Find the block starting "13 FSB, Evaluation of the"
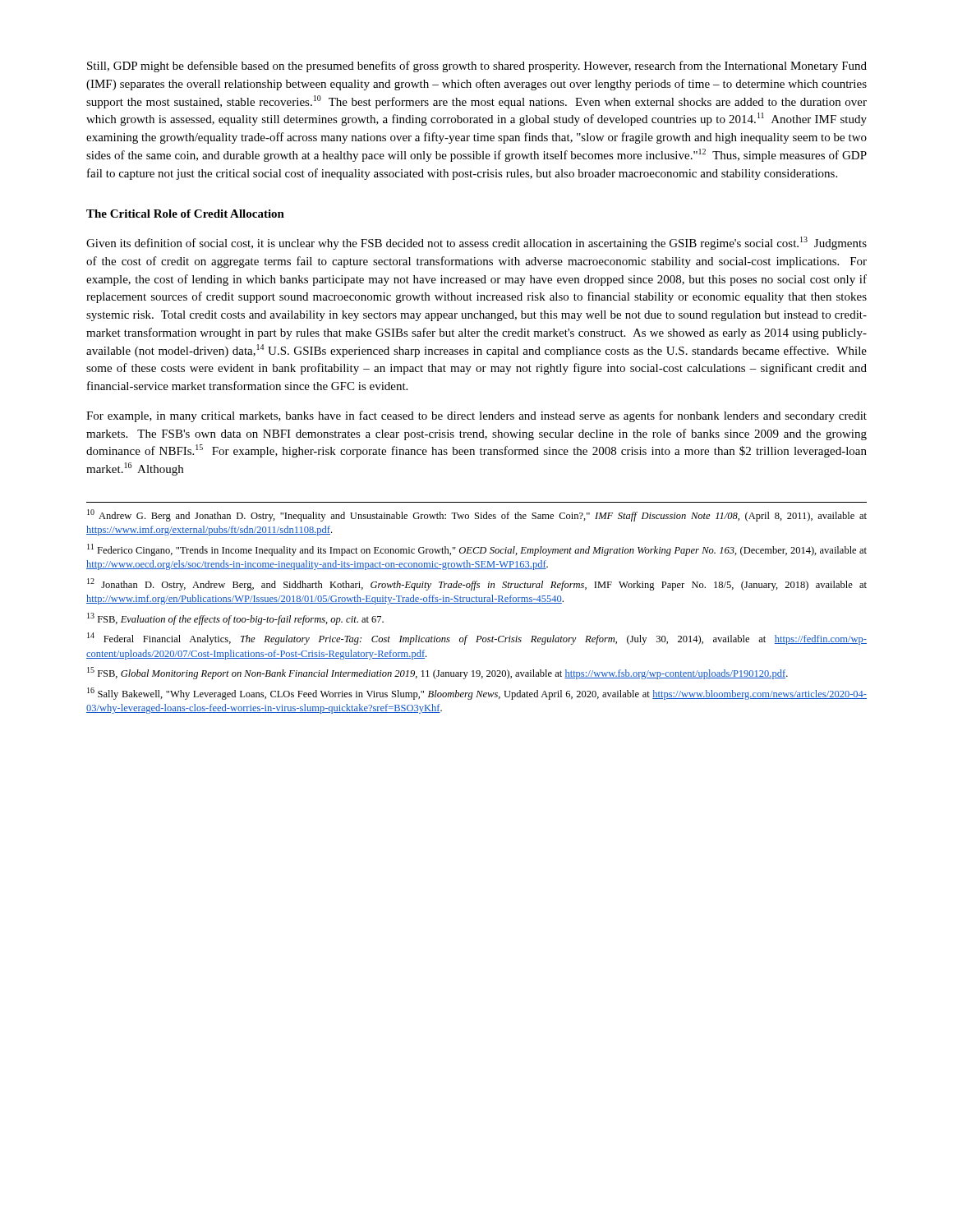Screen dimensions: 1232x953 [x=235, y=619]
